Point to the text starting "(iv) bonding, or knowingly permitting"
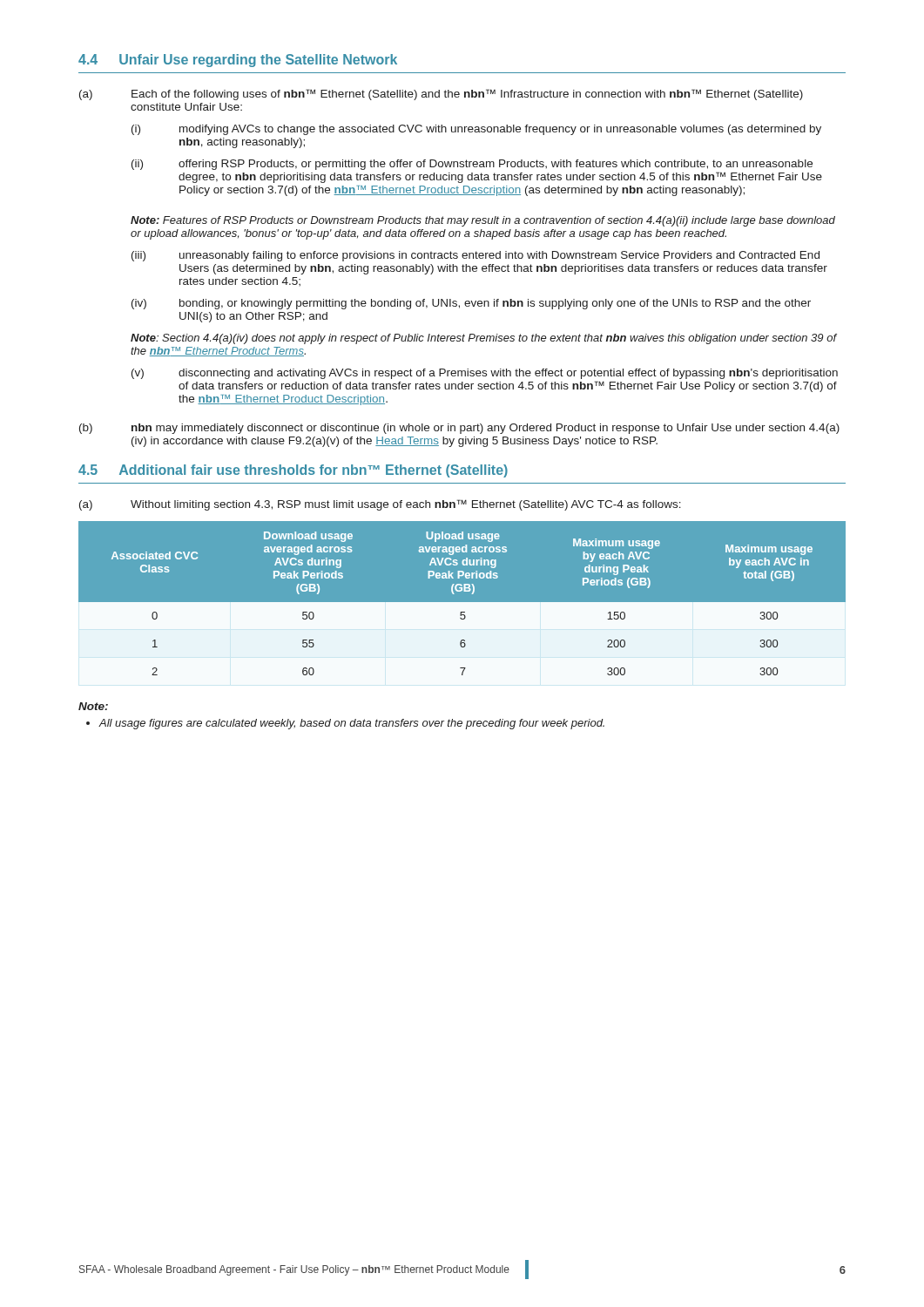Screen dimensions: 1307x924 (x=488, y=309)
